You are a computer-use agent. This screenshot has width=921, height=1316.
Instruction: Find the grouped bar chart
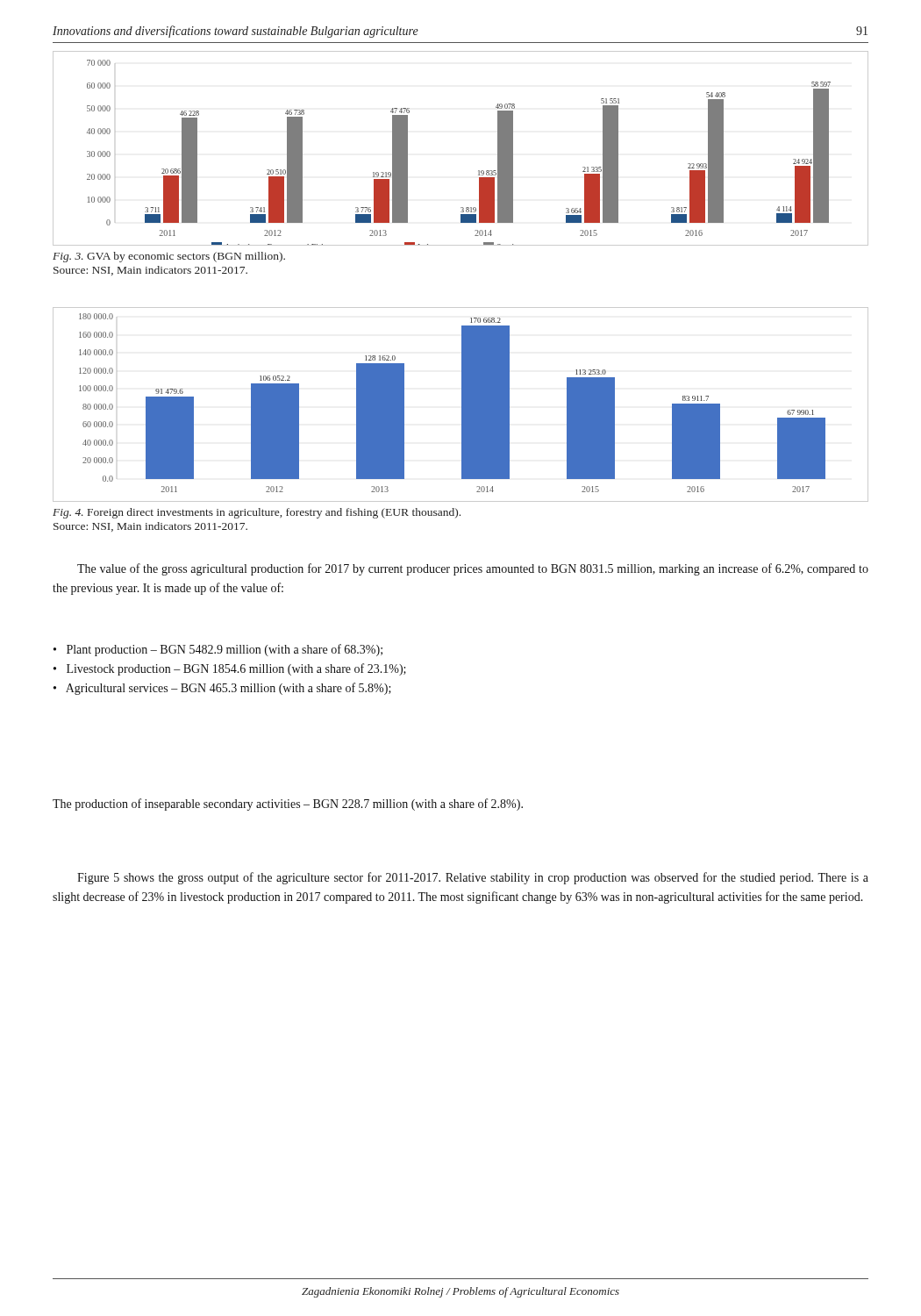pos(460,148)
